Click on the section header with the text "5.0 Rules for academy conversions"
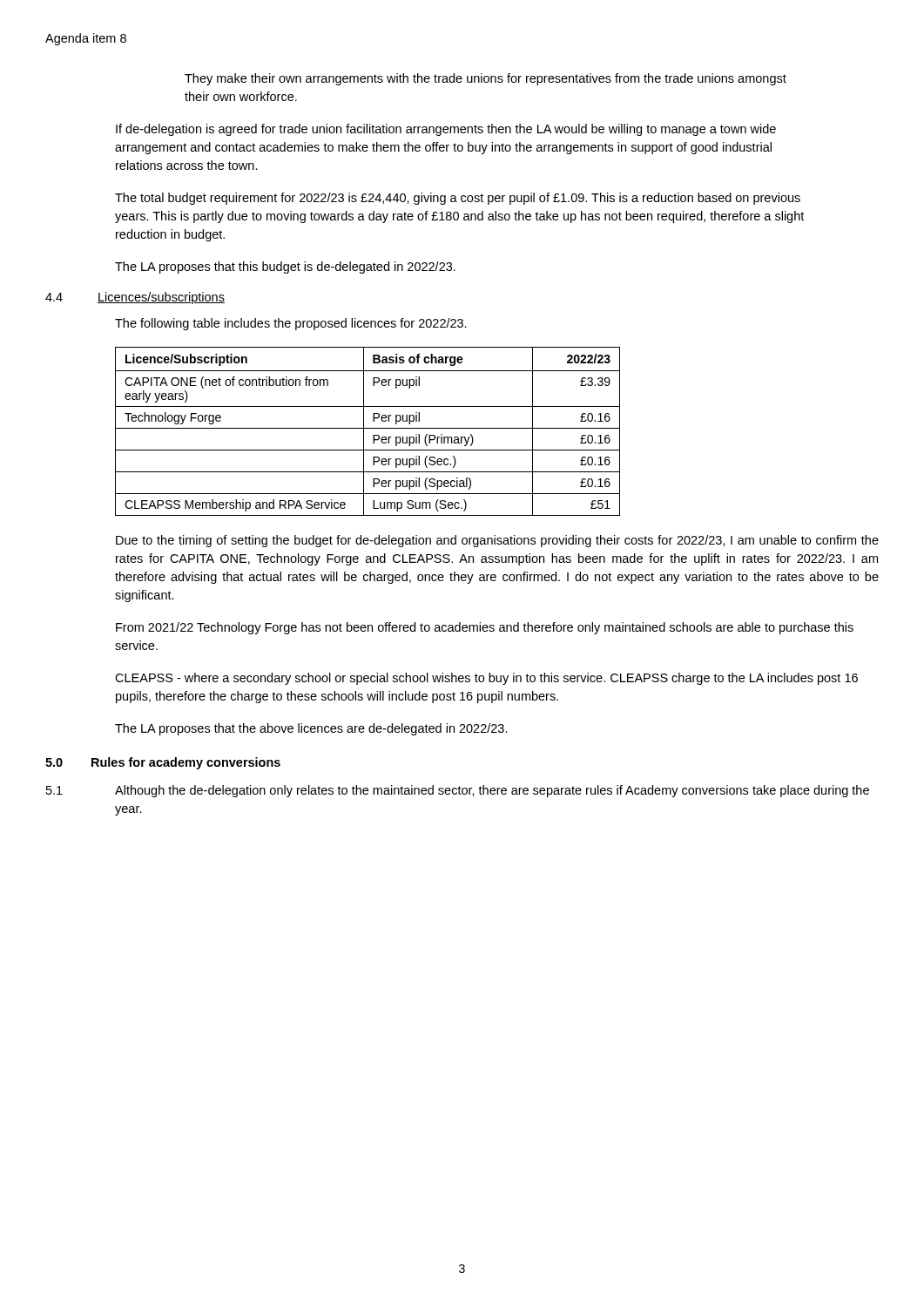 click(163, 763)
